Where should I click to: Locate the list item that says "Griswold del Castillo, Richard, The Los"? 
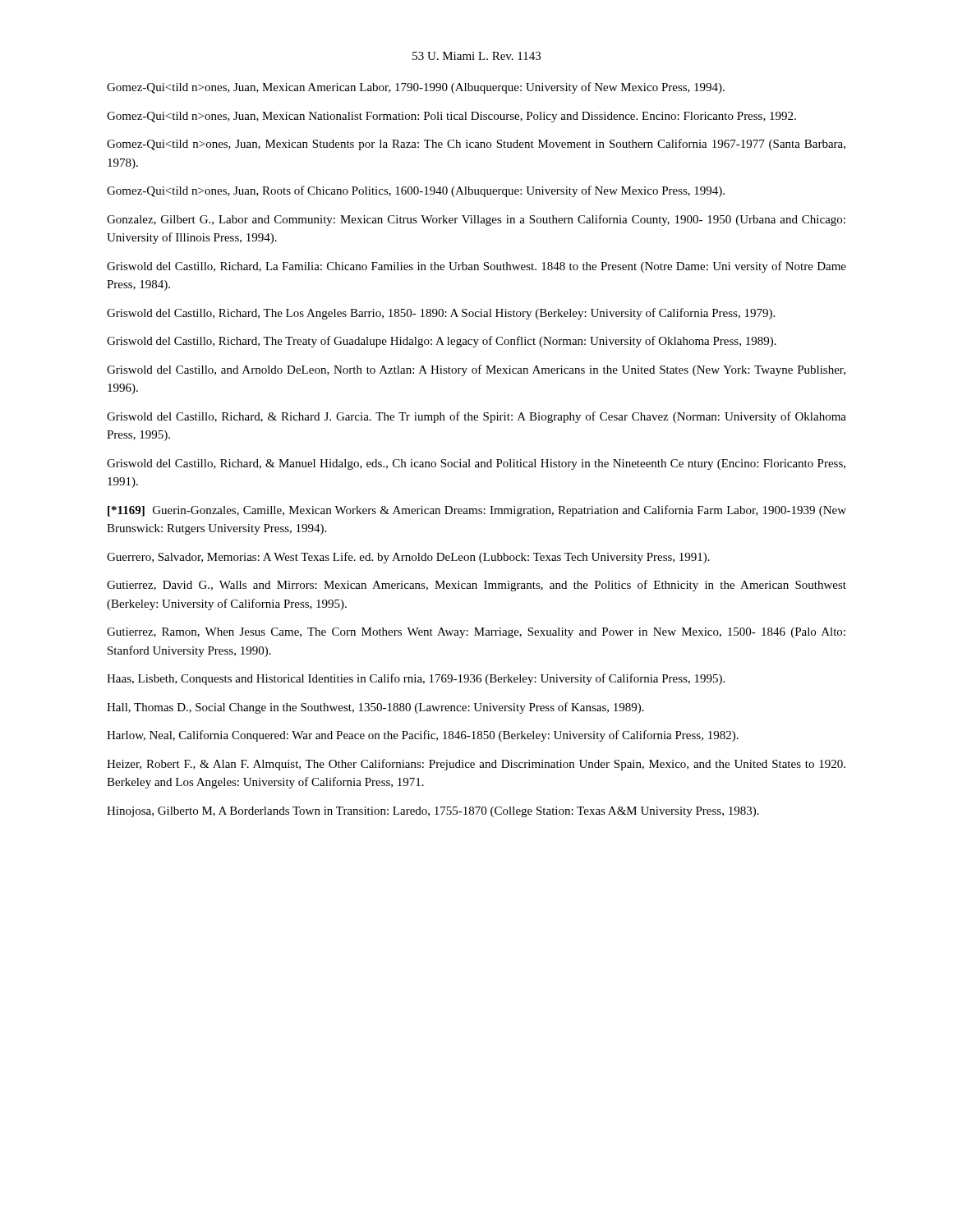point(441,312)
